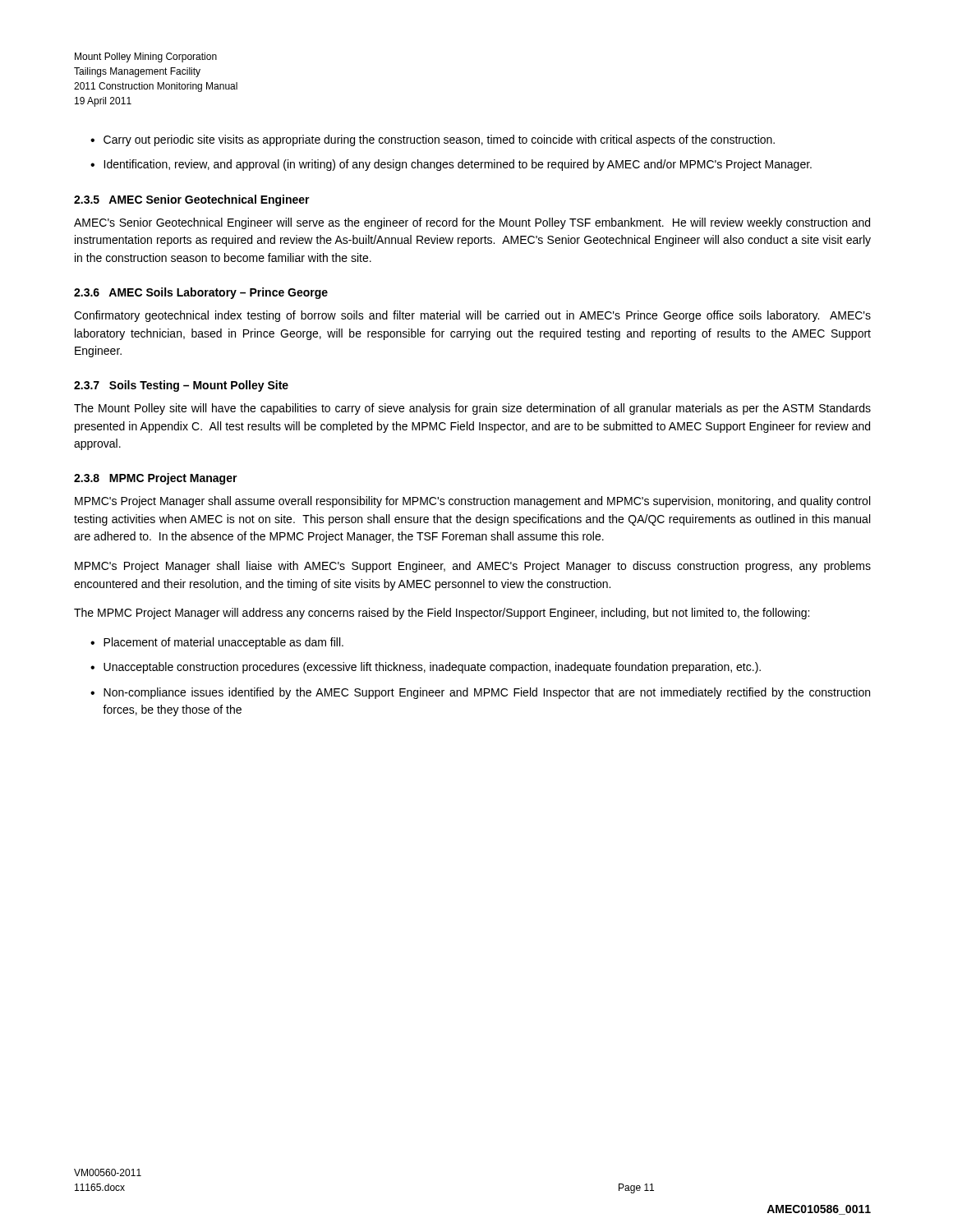This screenshot has height=1232, width=953.
Task: Locate the list item with the text "• Unacceptable construction procedures (excessive lift thickness,"
Action: [x=426, y=668]
